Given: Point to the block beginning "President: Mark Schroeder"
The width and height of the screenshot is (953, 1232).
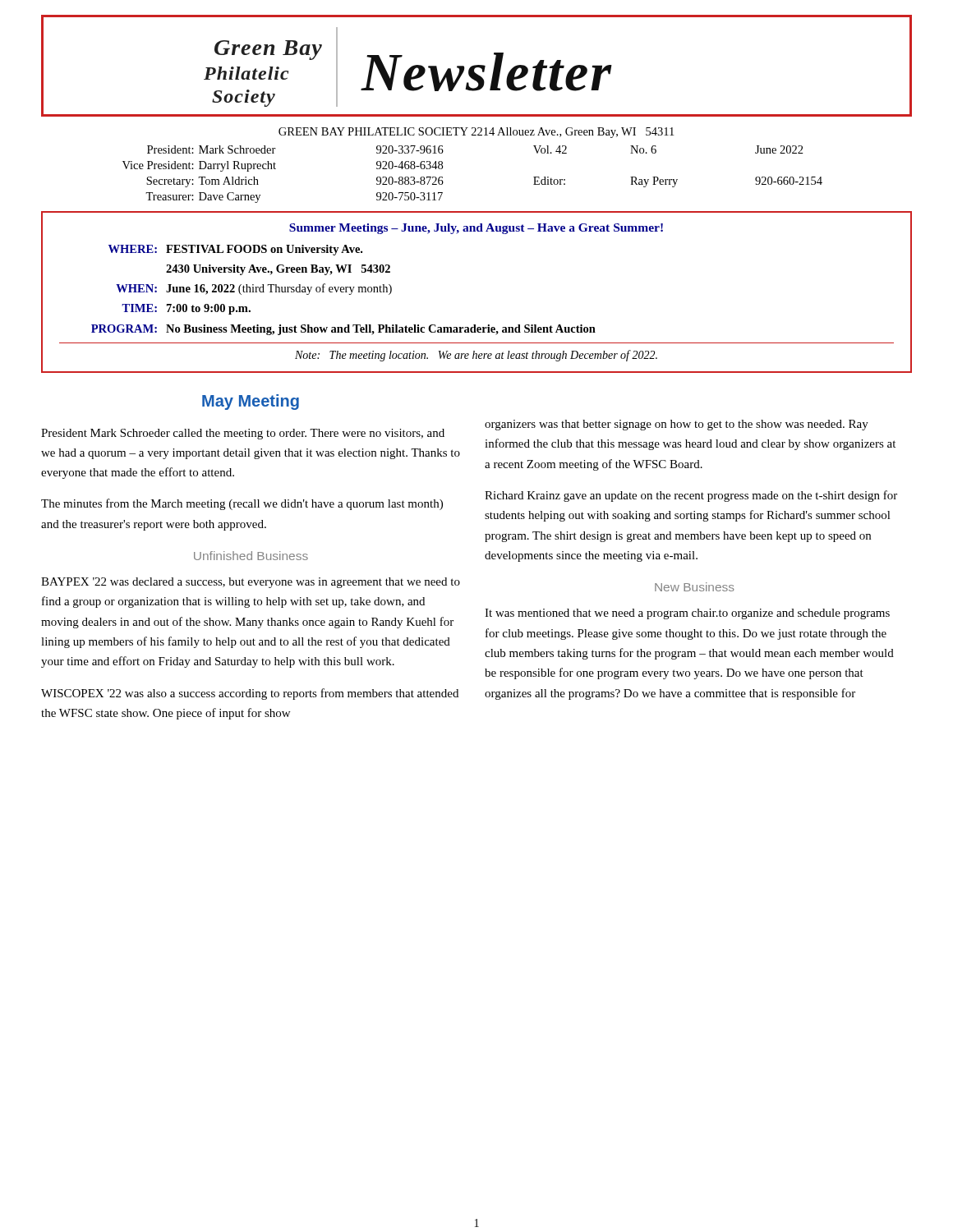Looking at the screenshot, I should [216, 149].
